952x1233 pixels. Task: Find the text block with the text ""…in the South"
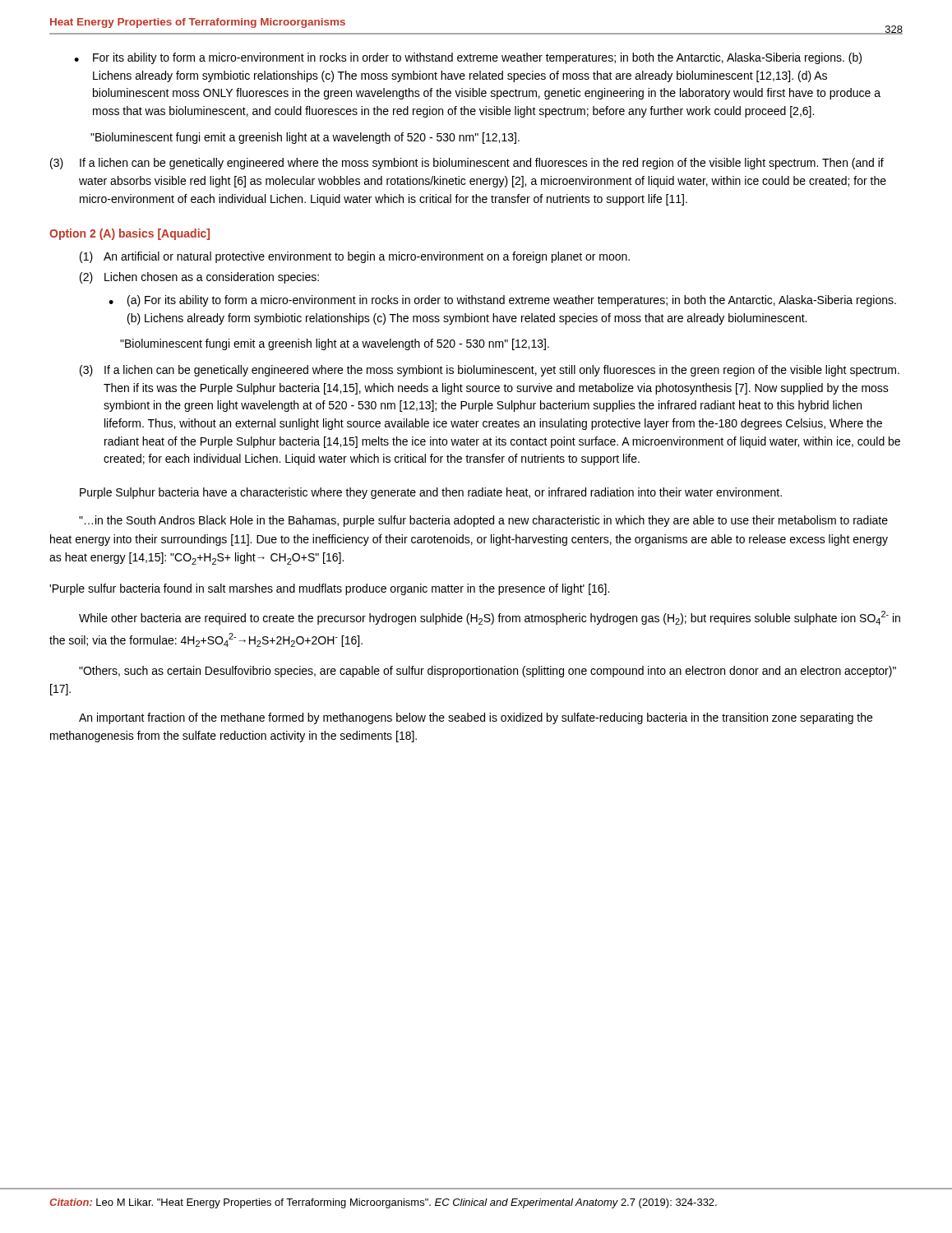(x=469, y=540)
